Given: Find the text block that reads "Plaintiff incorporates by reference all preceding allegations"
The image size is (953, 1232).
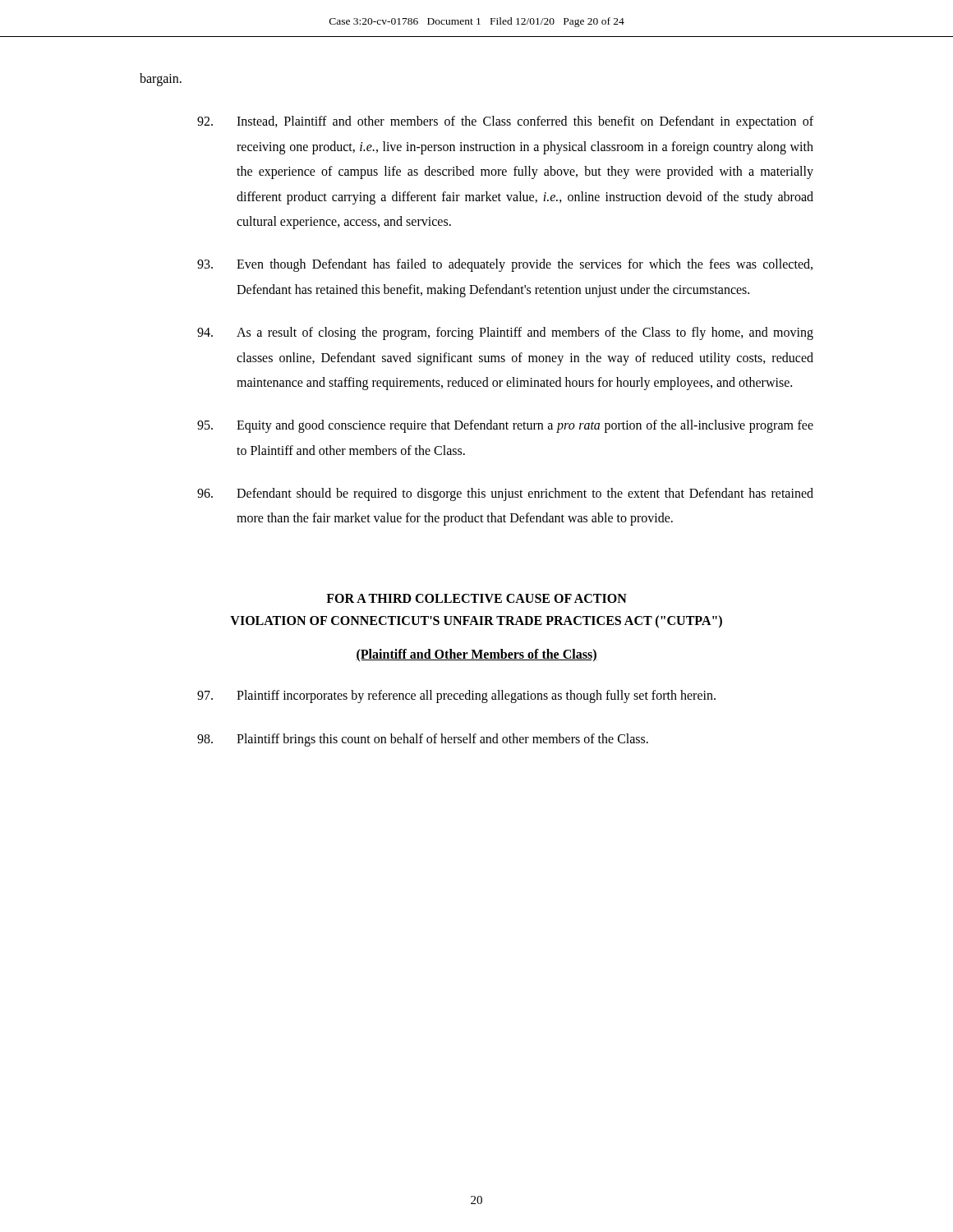Looking at the screenshot, I should coord(476,696).
